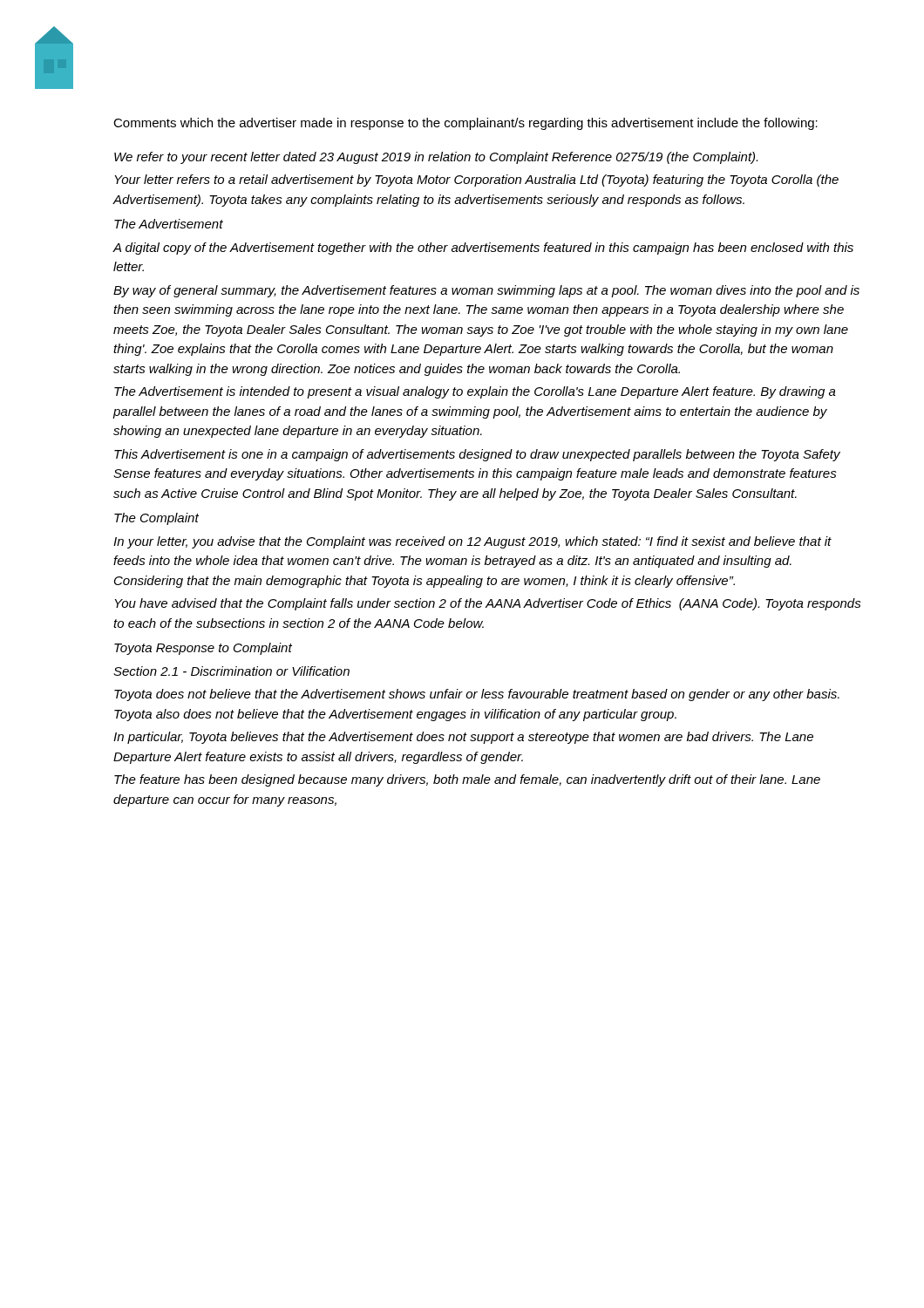
Task: Select the text block with the text "We refer to your recent letter dated"
Action: point(488,478)
